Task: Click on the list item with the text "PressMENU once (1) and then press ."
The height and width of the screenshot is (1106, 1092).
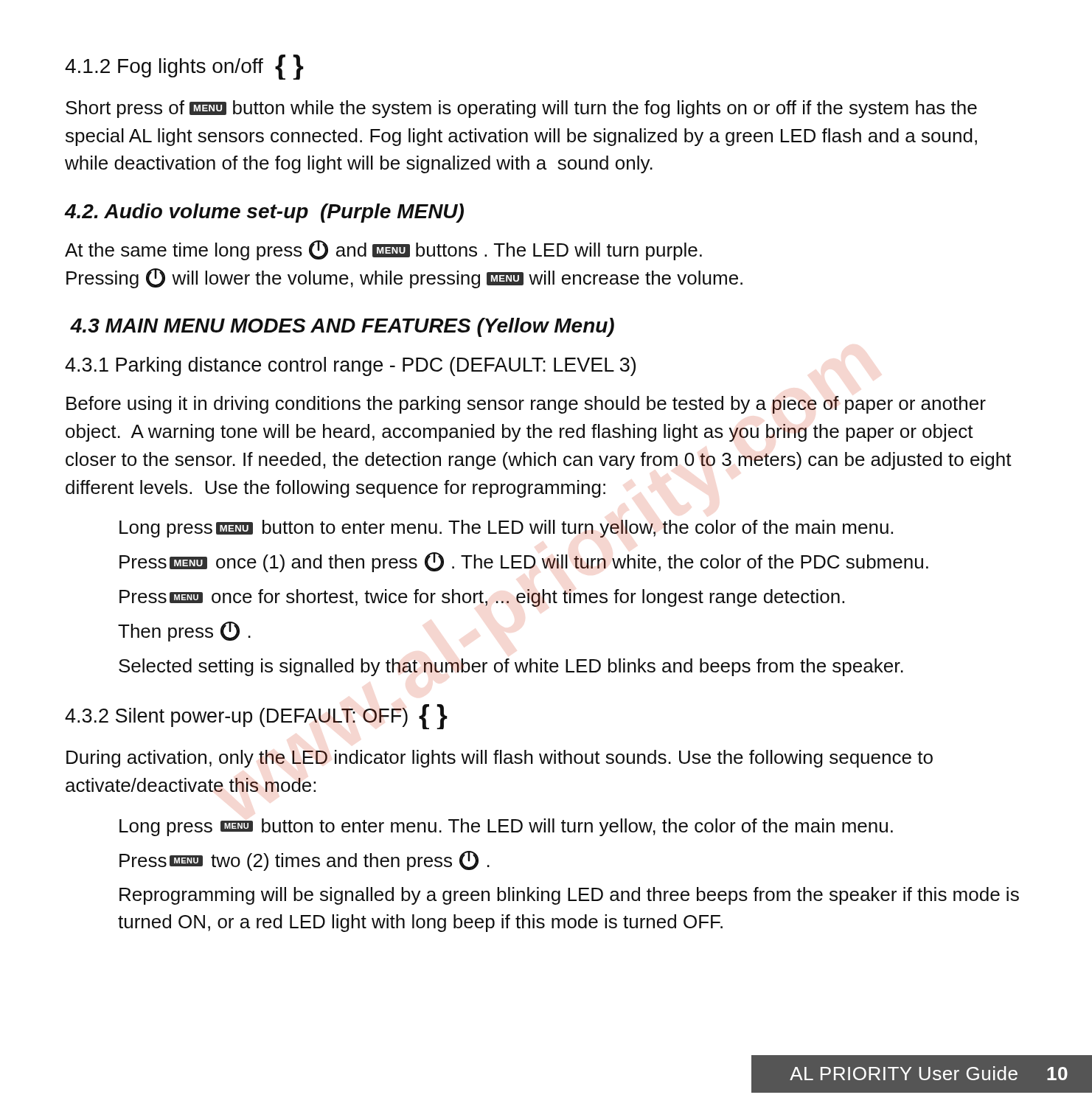Action: [524, 562]
